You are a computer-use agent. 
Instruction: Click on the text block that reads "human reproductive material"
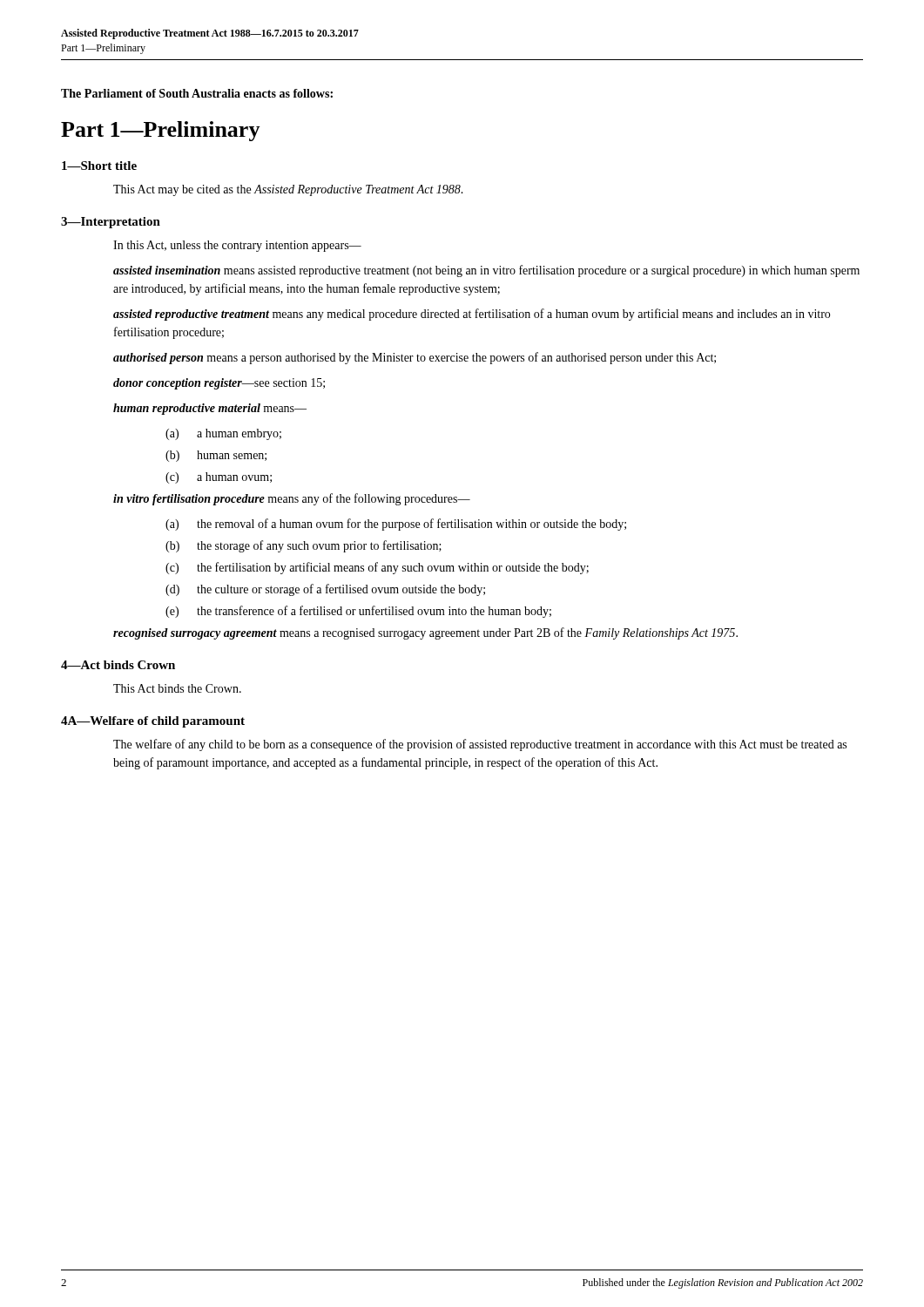click(210, 408)
